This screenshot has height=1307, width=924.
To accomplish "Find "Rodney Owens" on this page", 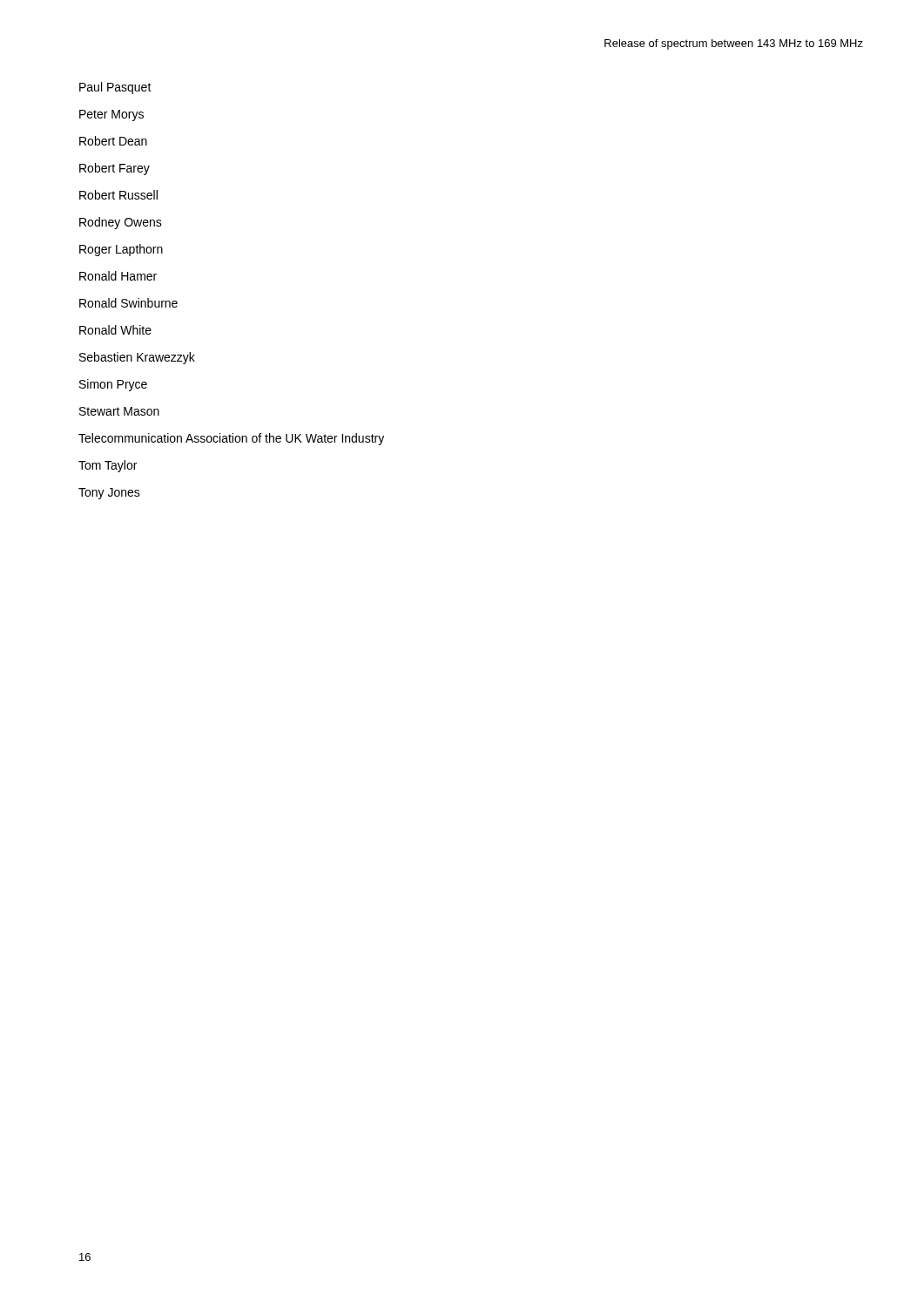I will tap(120, 222).
